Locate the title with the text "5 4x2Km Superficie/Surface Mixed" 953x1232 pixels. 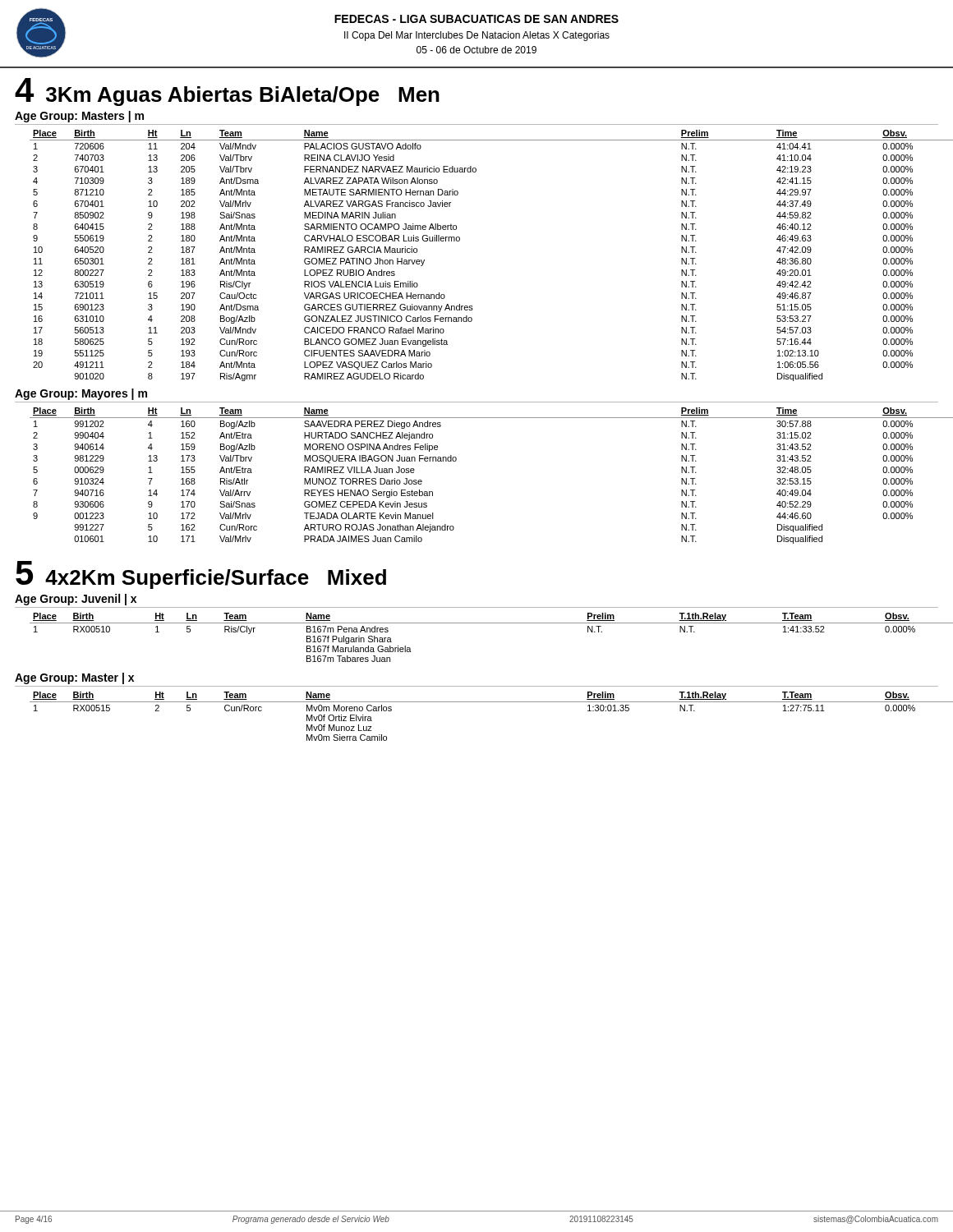pos(201,573)
